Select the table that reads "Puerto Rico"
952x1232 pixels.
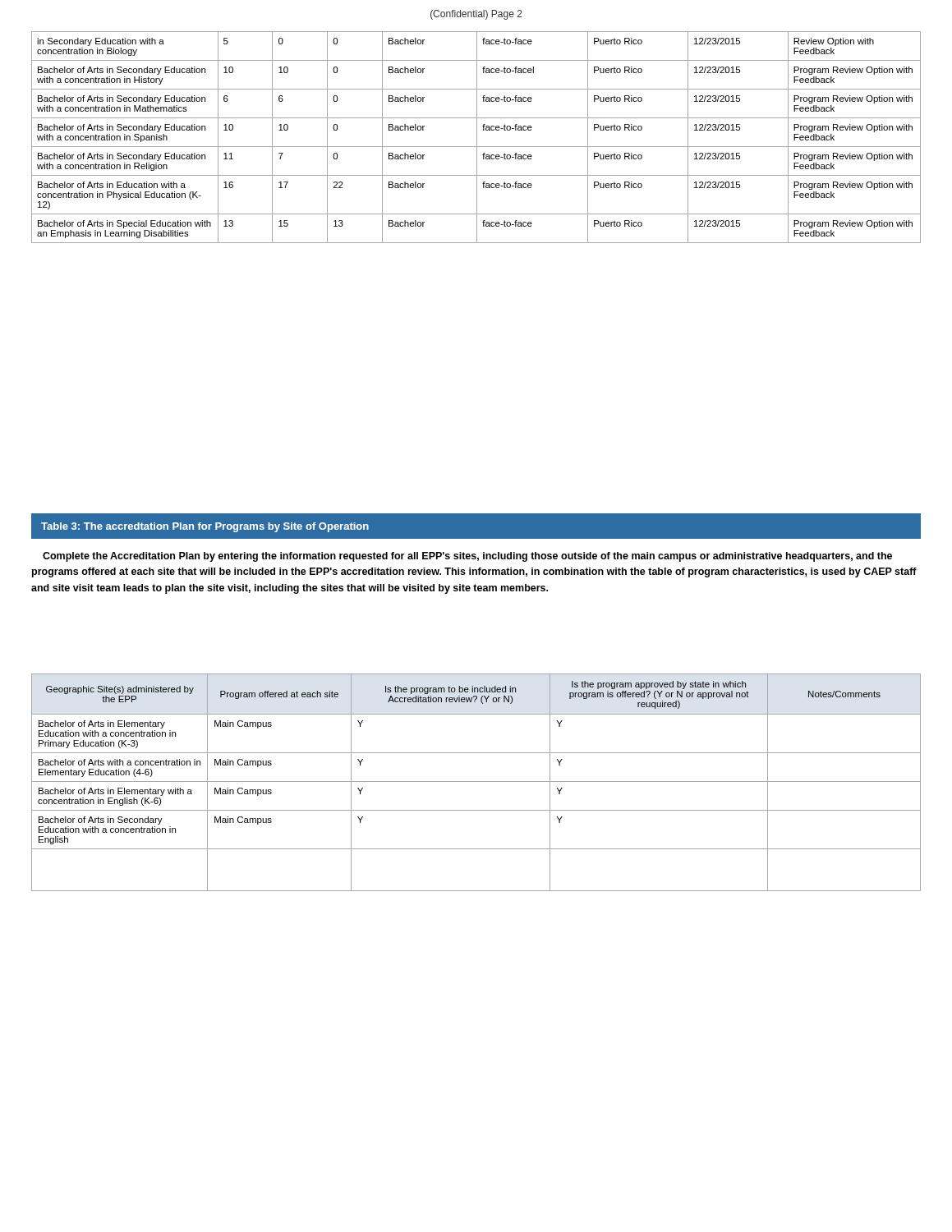click(x=476, y=137)
